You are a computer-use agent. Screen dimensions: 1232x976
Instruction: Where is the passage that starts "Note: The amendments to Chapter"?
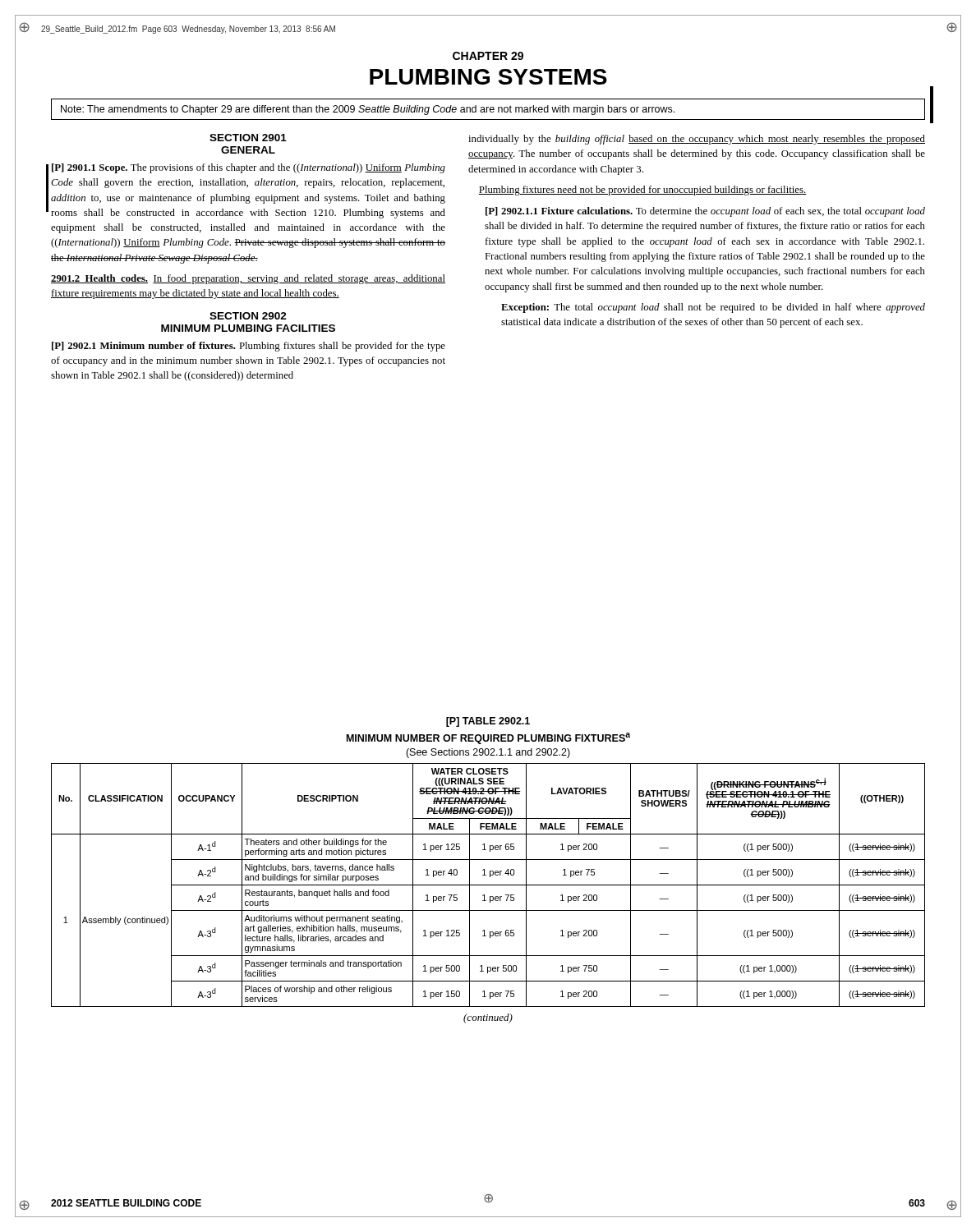point(368,109)
